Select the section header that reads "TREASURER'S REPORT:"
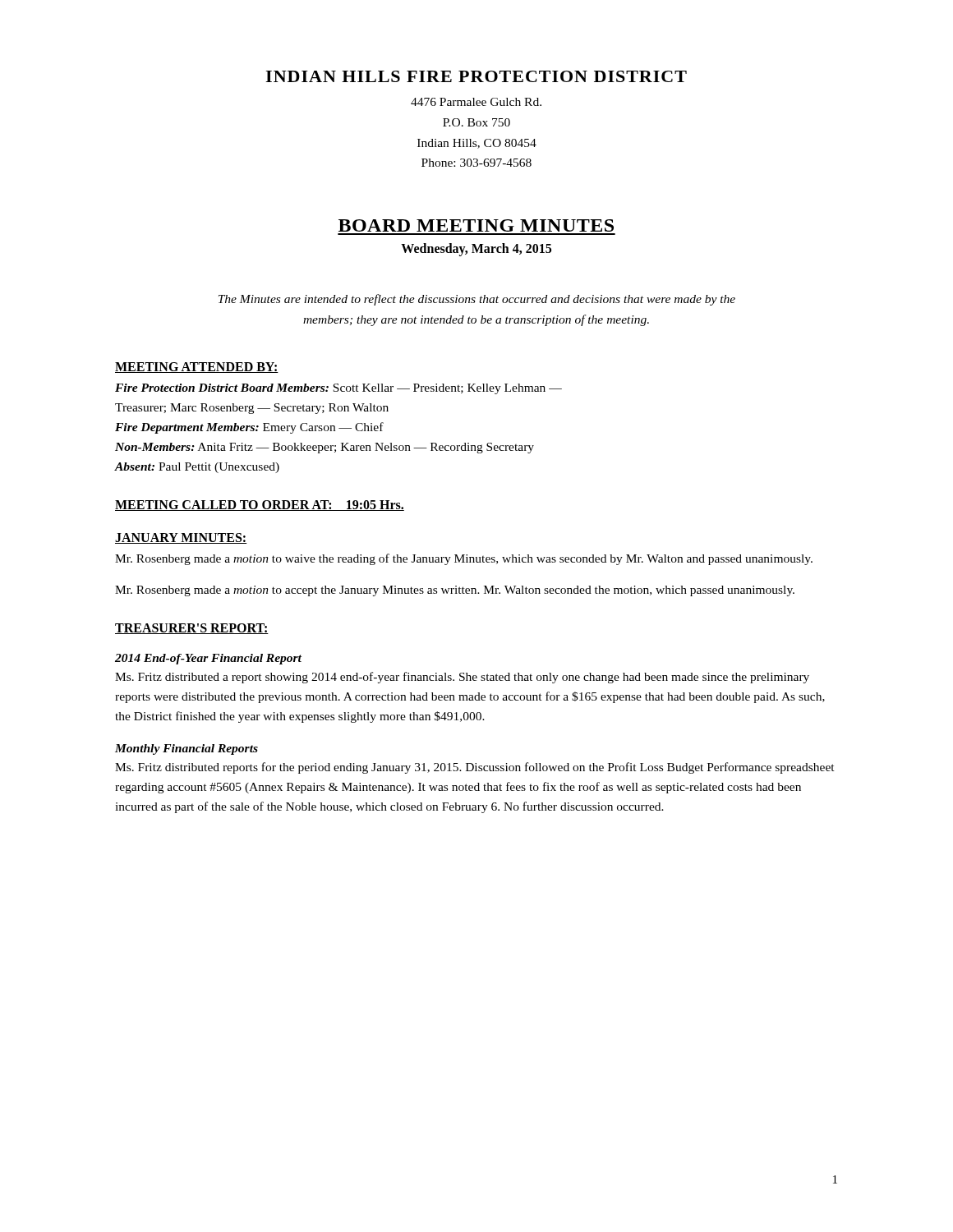The image size is (953, 1232). click(x=192, y=628)
